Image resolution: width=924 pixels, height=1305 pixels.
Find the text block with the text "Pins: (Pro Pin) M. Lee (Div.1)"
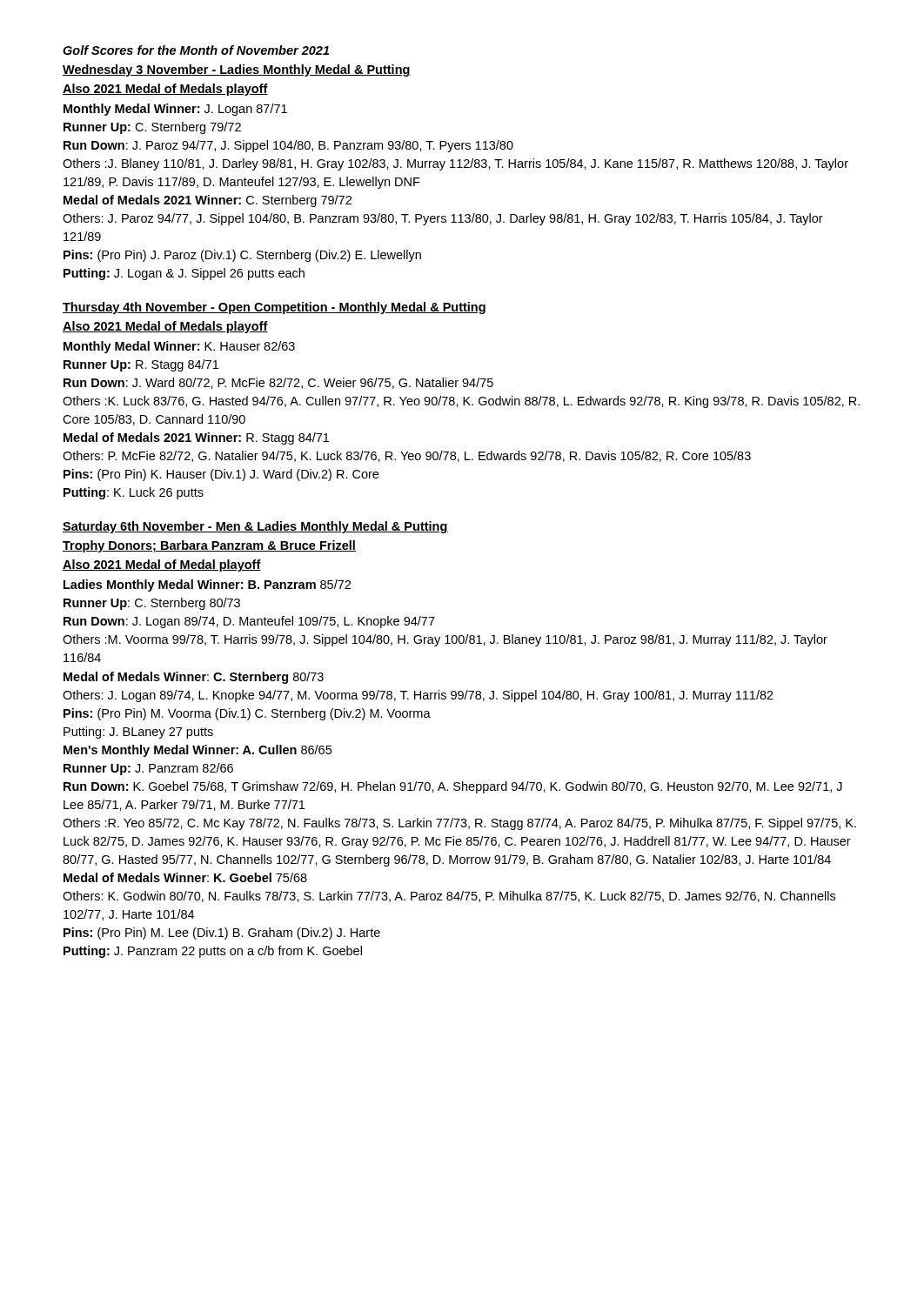(x=222, y=932)
